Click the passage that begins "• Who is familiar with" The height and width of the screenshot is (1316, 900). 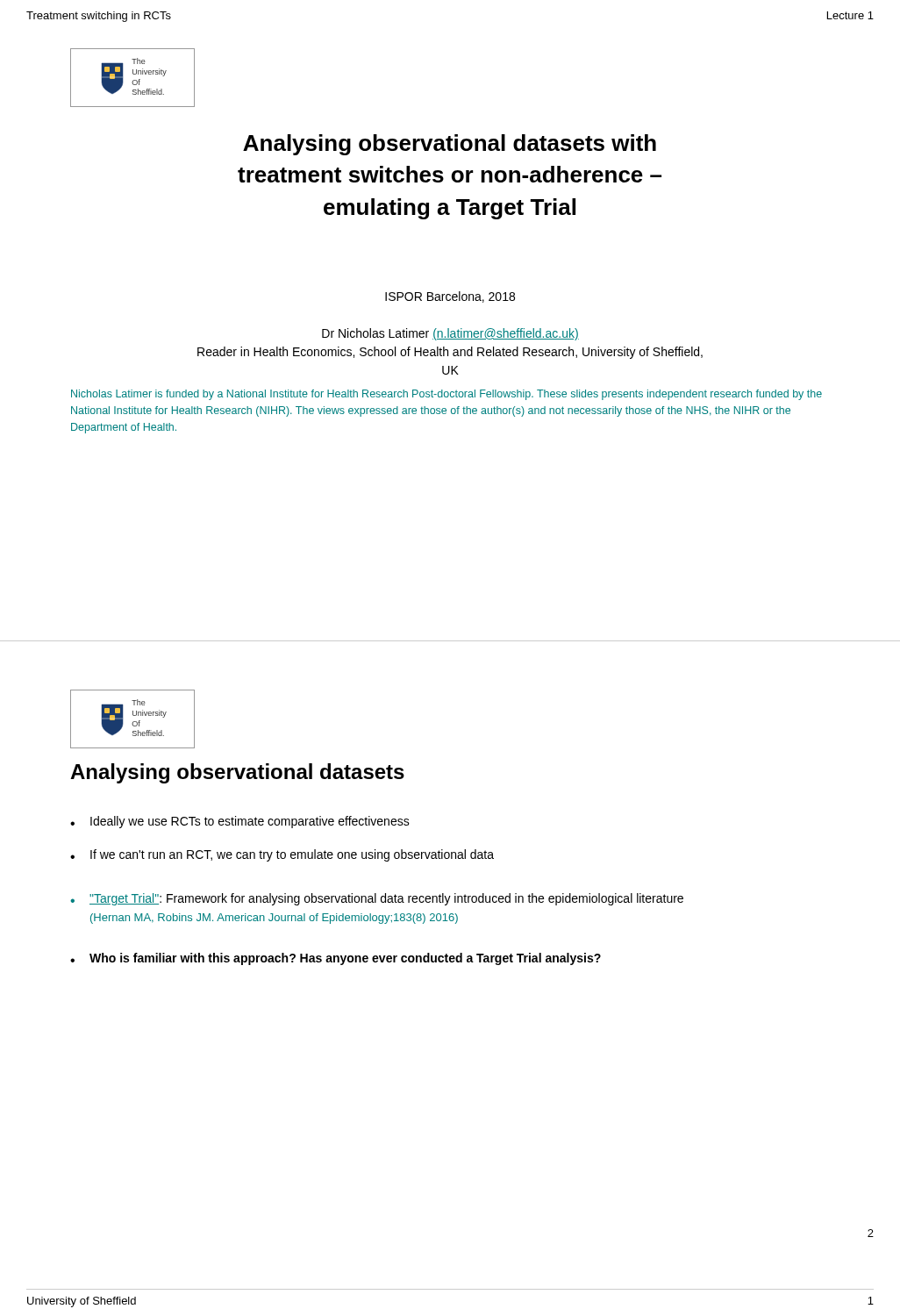pyautogui.click(x=336, y=959)
